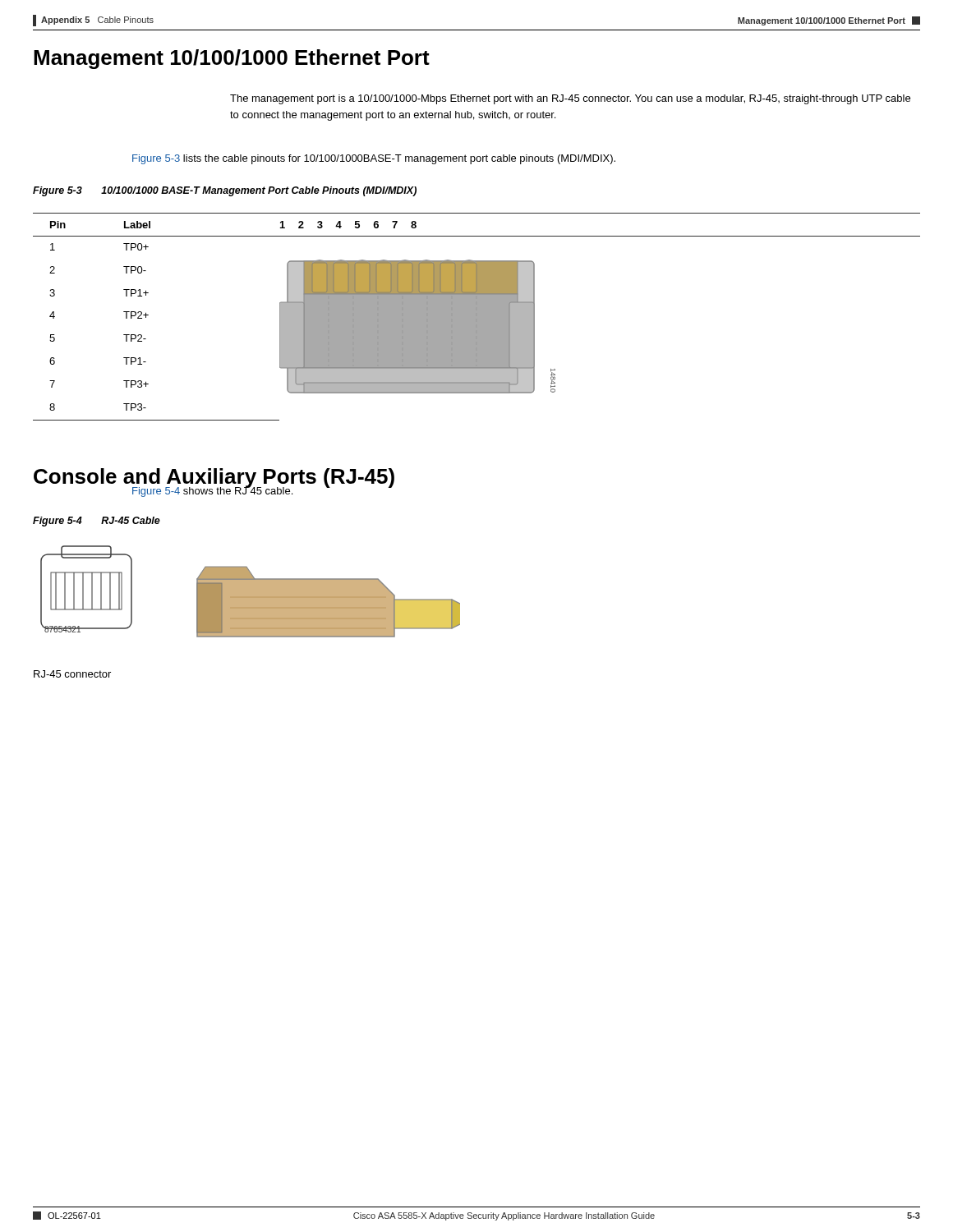953x1232 pixels.
Task: Find the text block starting "The management port"
Action: (570, 106)
